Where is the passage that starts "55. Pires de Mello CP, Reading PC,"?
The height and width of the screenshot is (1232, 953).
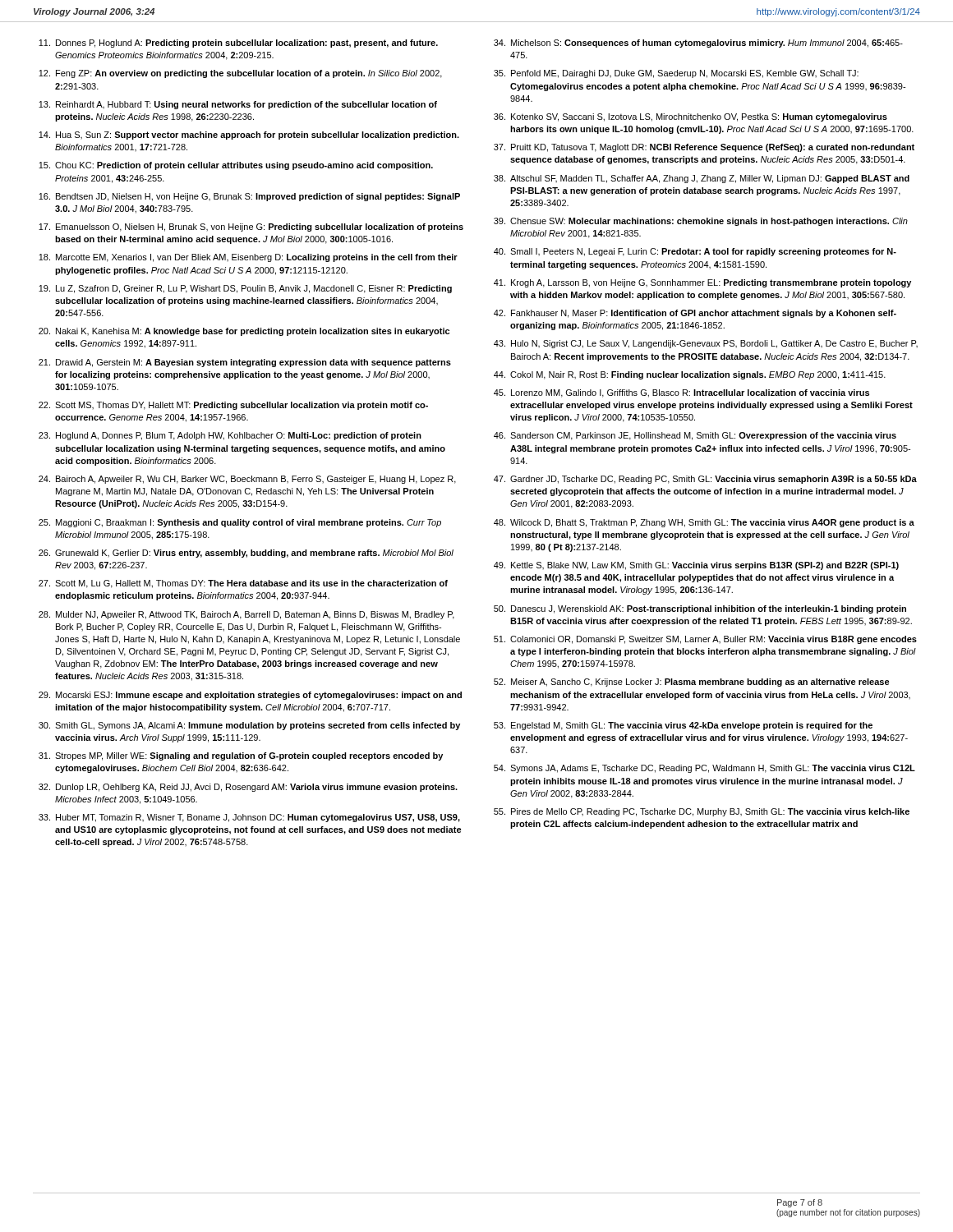coord(704,818)
